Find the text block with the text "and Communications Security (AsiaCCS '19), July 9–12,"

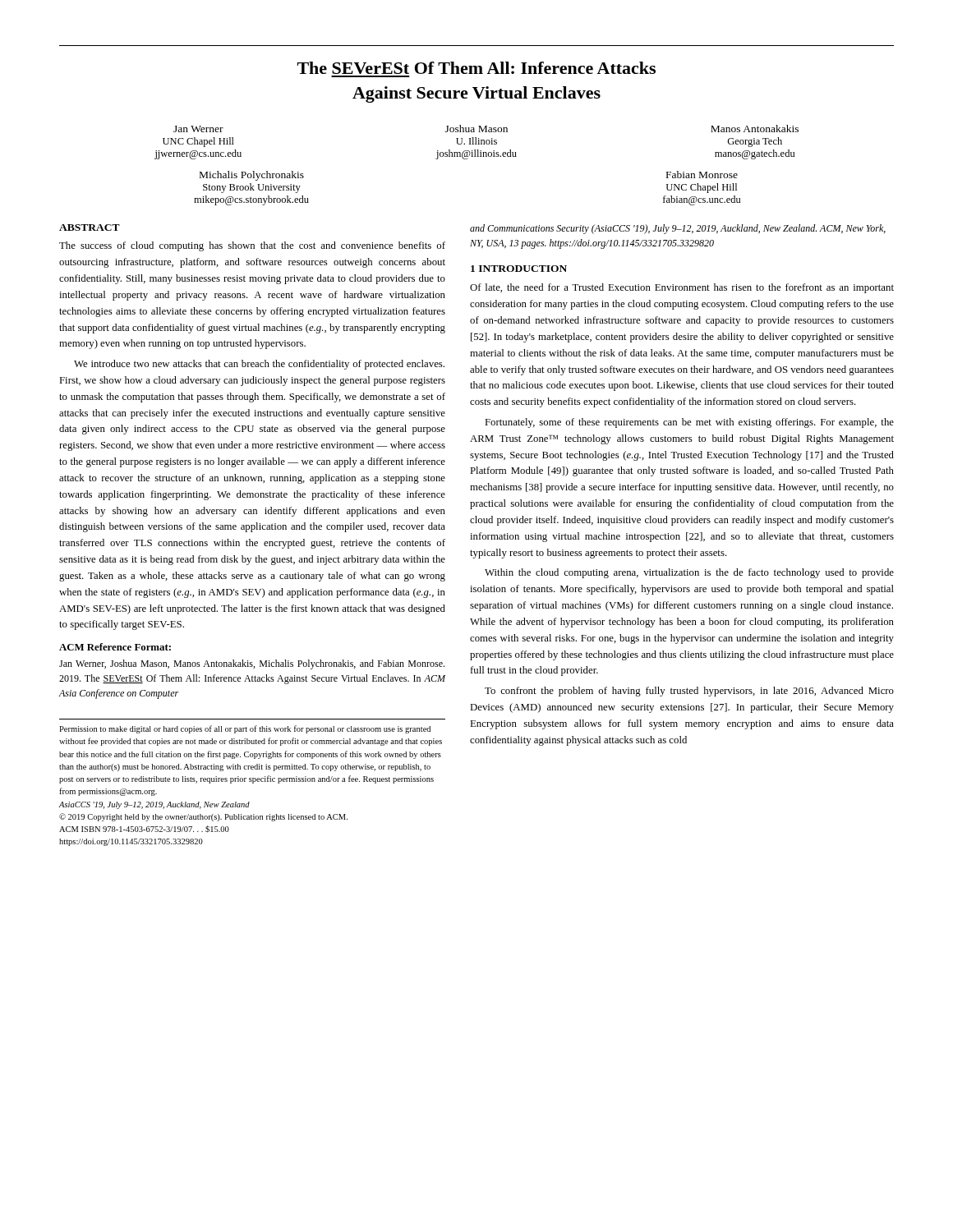[x=678, y=236]
